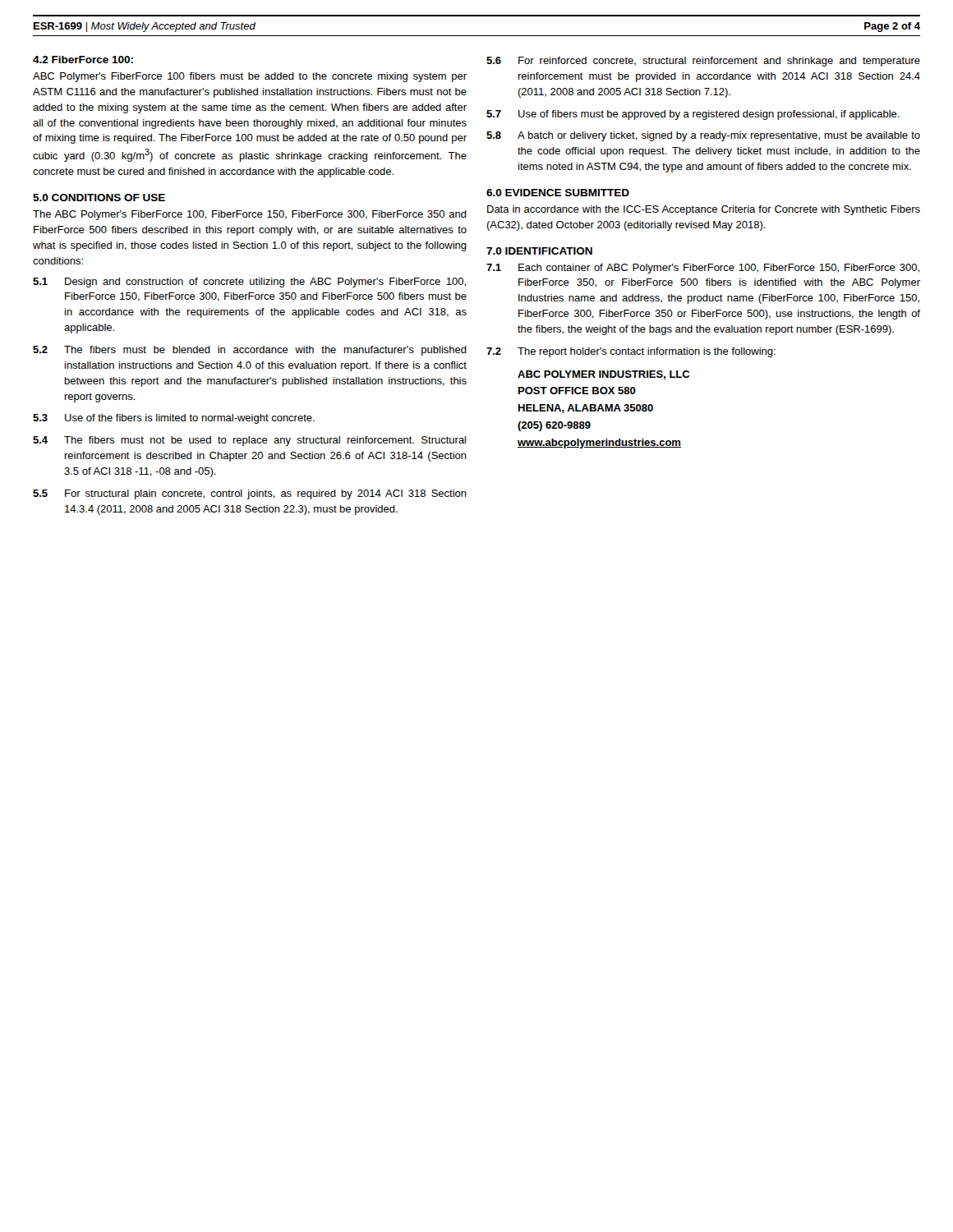
Task: Click on the list item that reads "5.5 For structural plain concrete, control"
Action: click(x=250, y=501)
